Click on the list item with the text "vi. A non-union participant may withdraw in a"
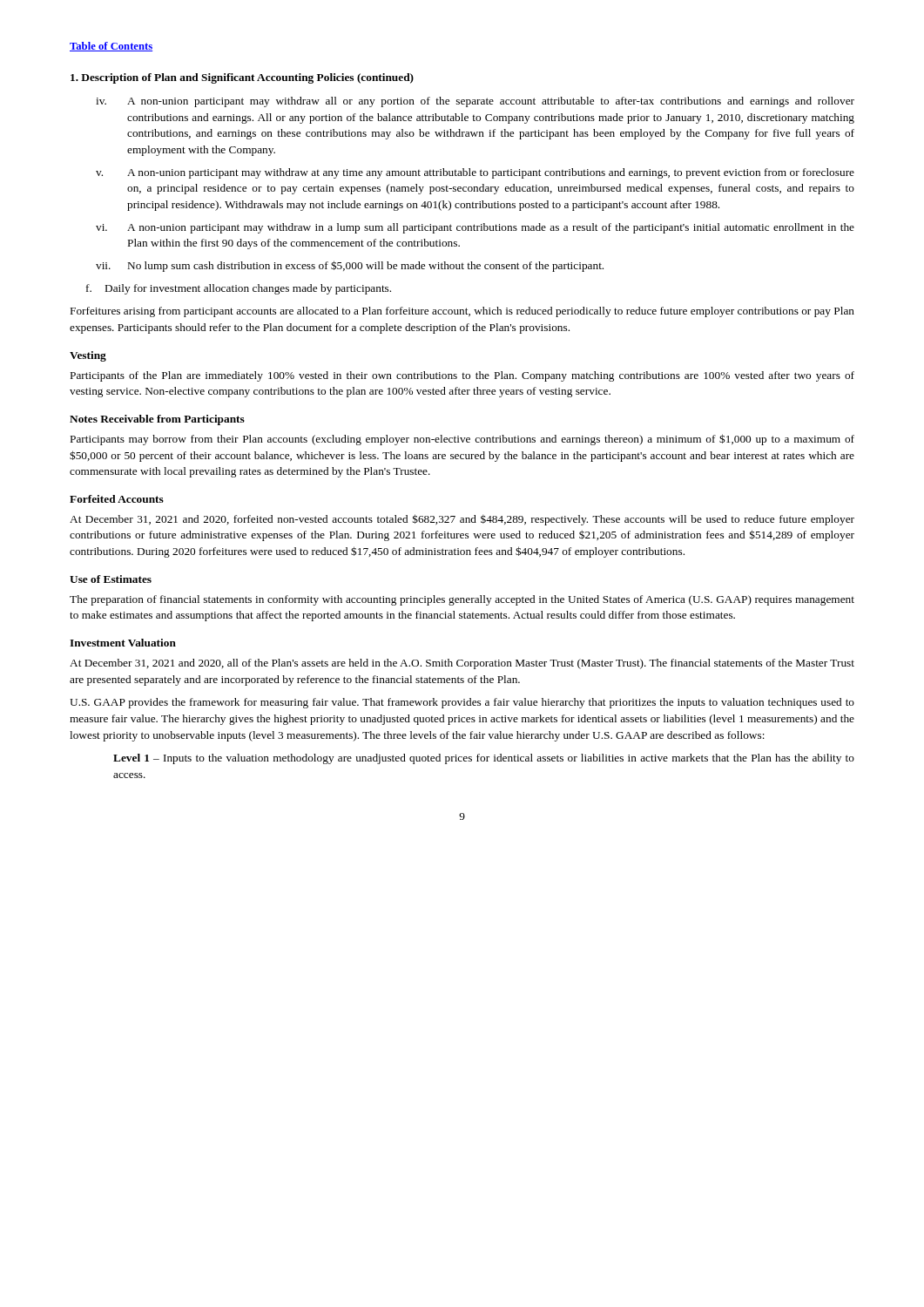This screenshot has height=1307, width=924. point(475,235)
